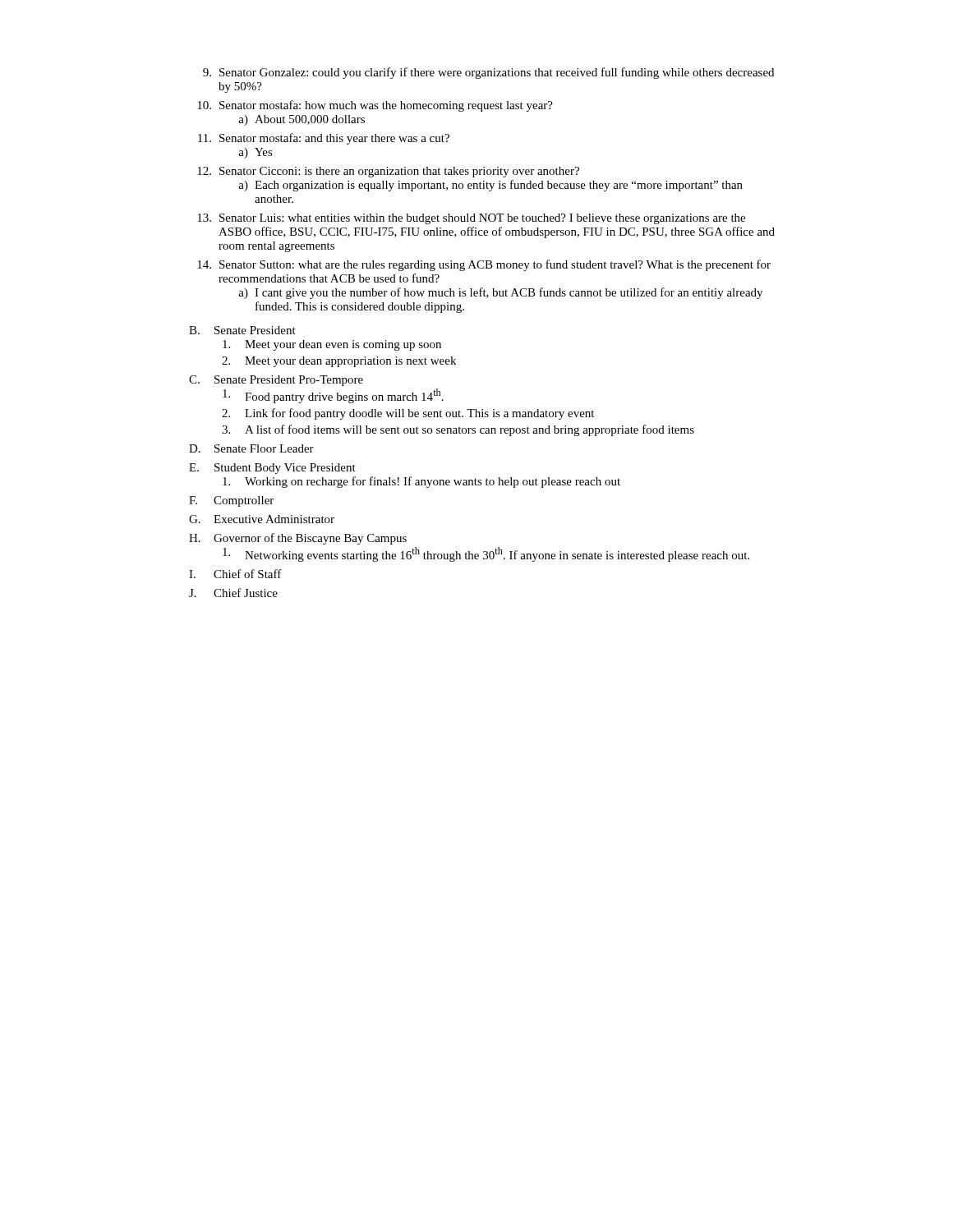This screenshot has width=953, height=1232.
Task: Locate the list item that says "F. Comptroller"
Action: [x=231, y=501]
